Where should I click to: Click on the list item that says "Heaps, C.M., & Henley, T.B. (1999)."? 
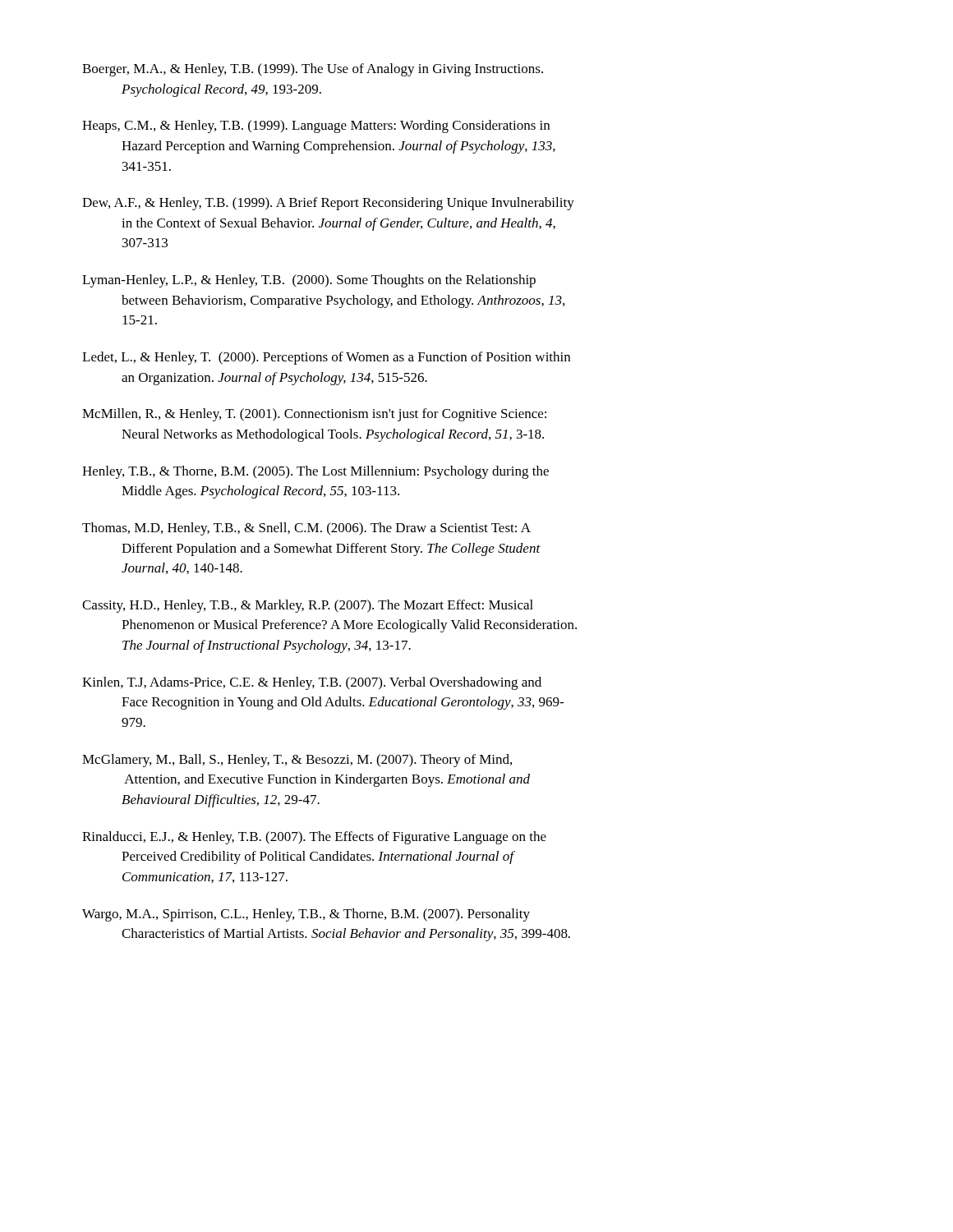(x=464, y=146)
